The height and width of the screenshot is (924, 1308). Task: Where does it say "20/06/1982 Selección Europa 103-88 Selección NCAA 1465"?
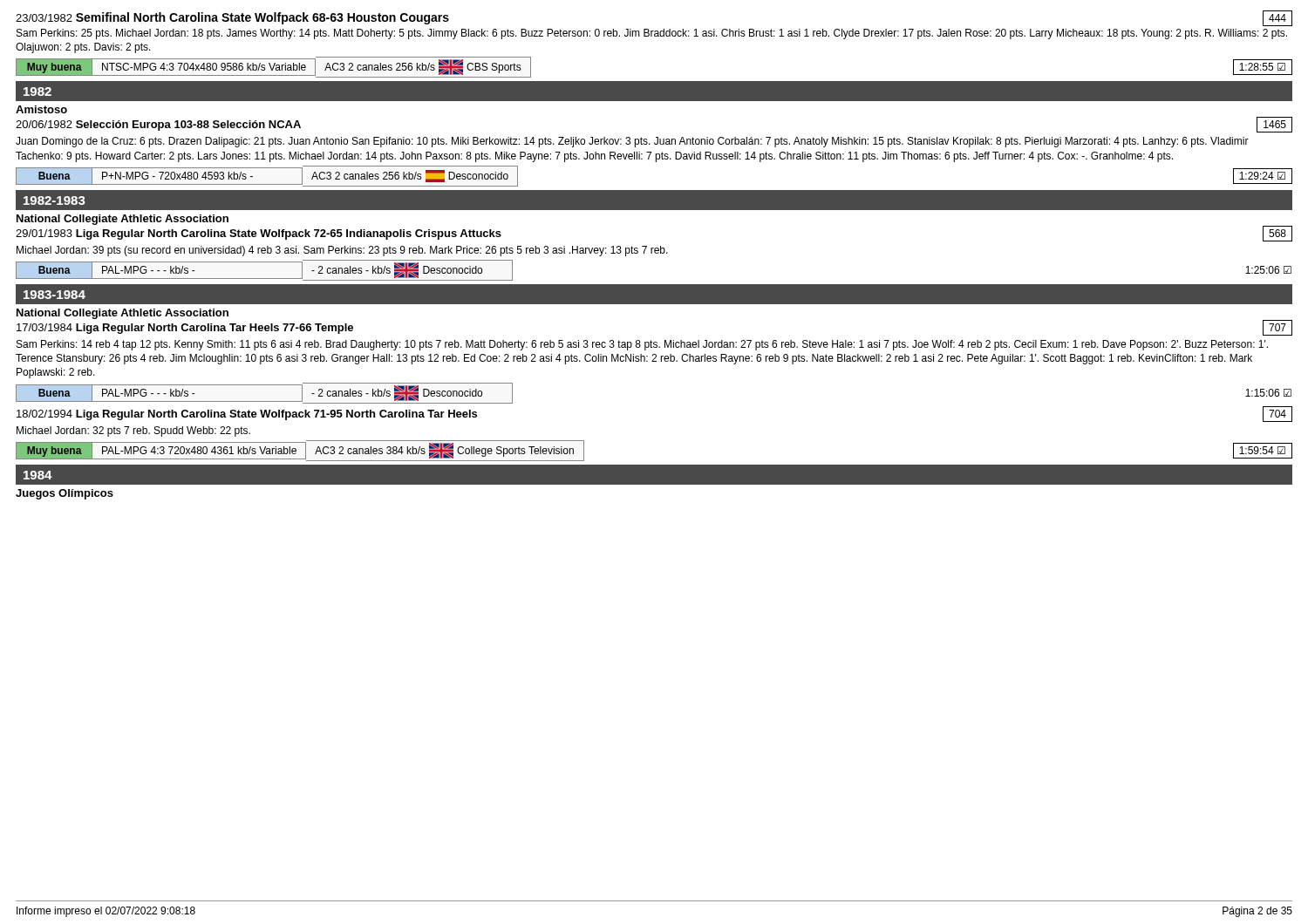coord(654,125)
